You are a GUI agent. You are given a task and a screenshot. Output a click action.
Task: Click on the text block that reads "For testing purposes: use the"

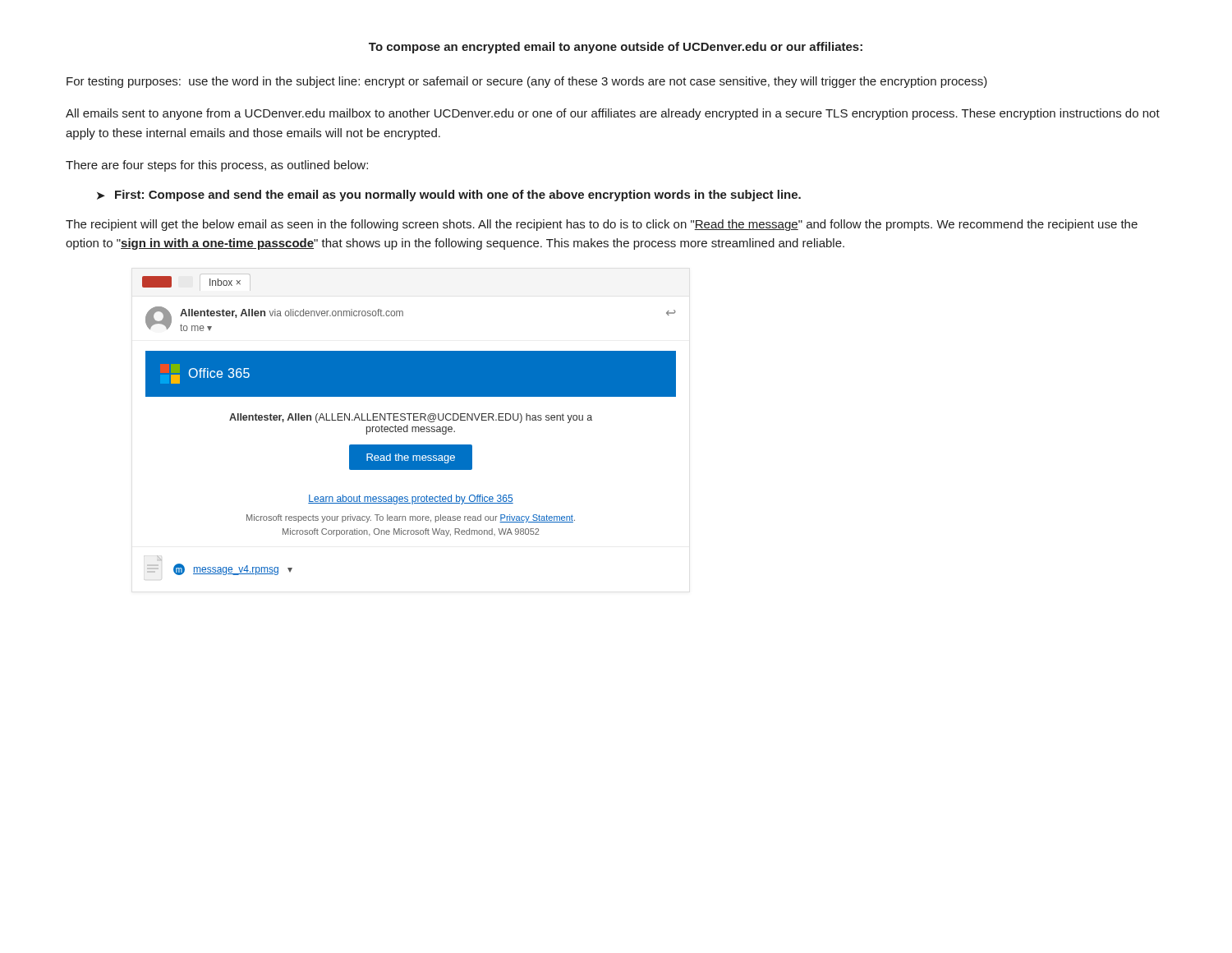(x=527, y=81)
